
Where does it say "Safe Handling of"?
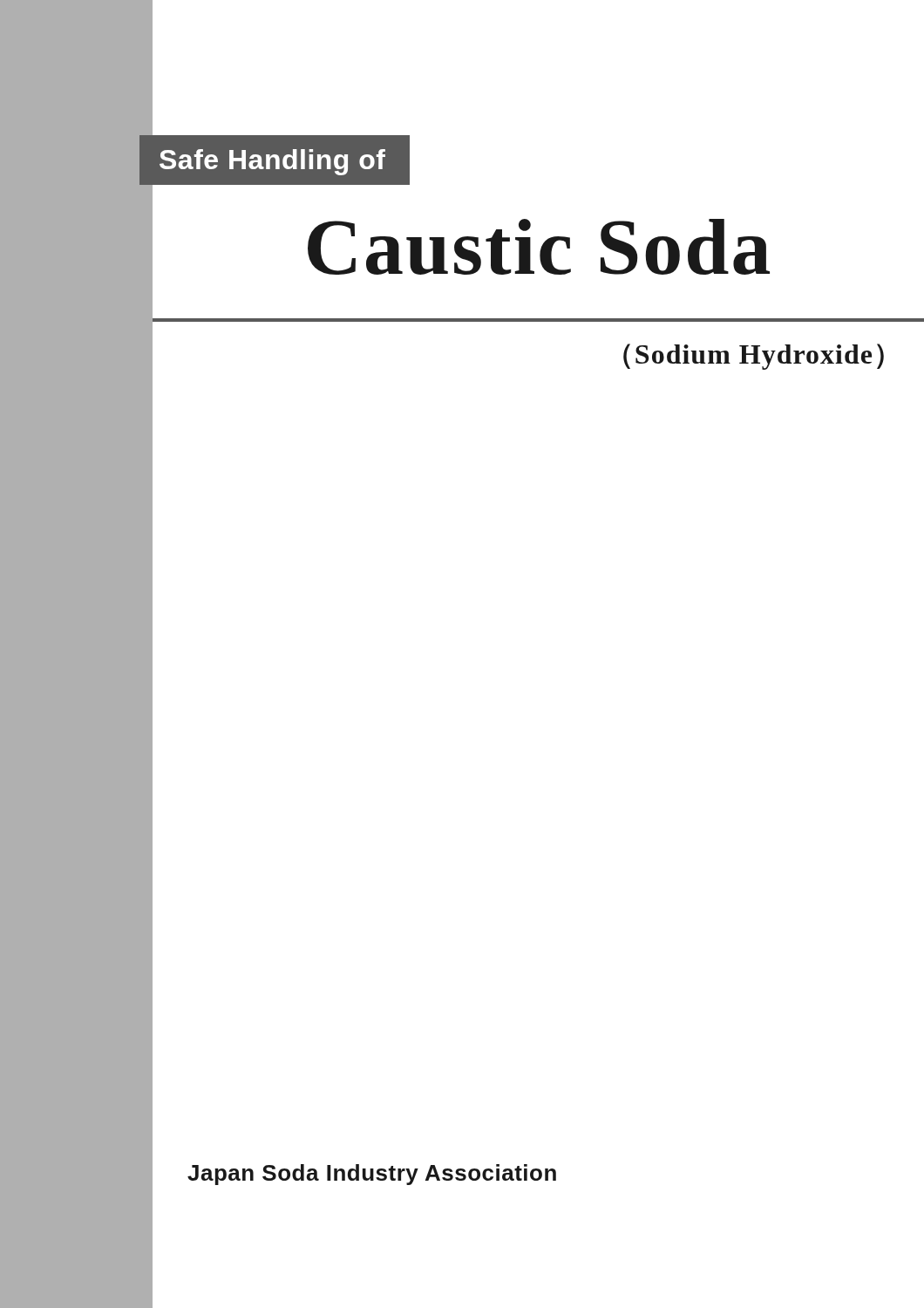[x=272, y=160]
